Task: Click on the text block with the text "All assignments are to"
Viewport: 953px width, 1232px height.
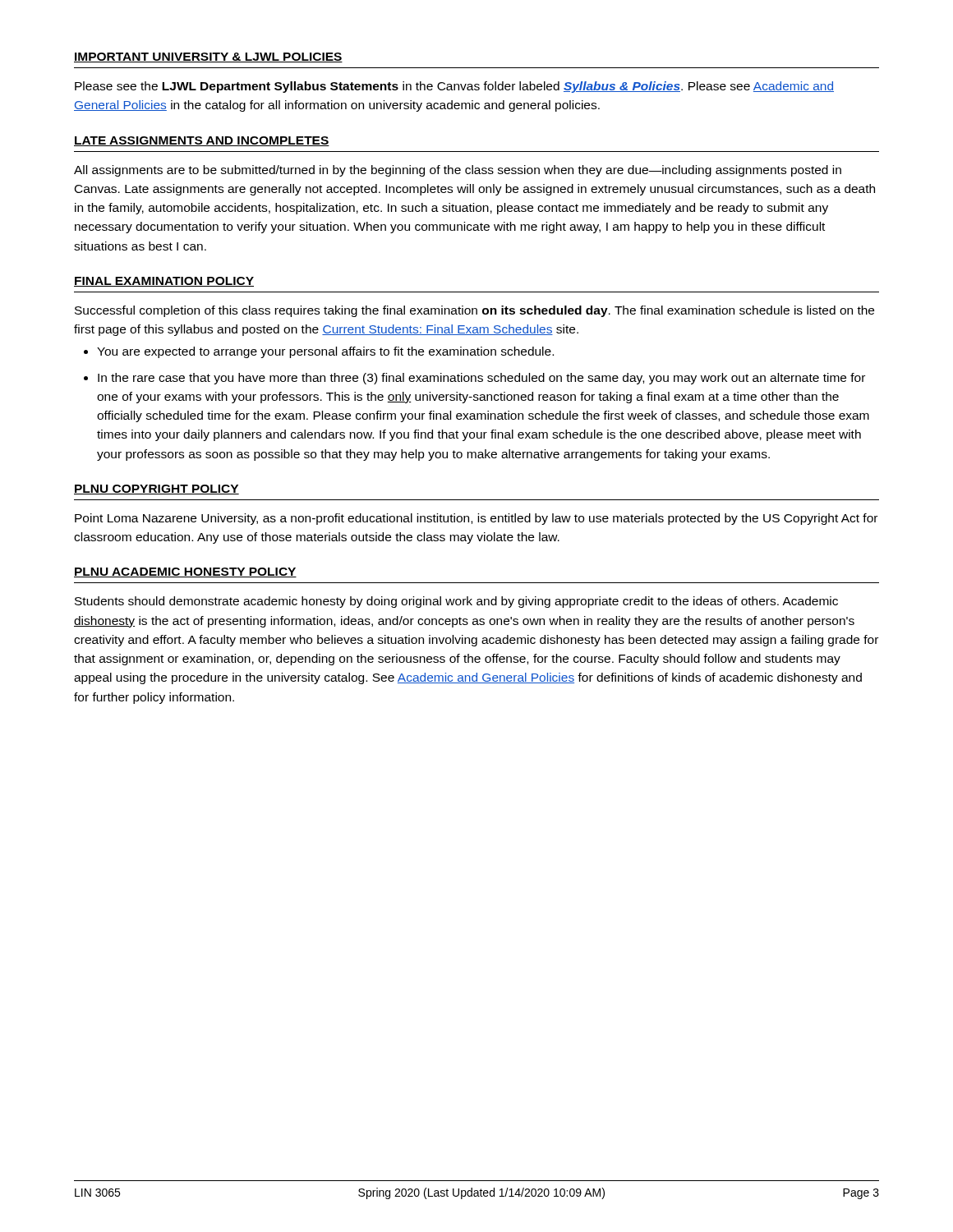Action: 475,207
